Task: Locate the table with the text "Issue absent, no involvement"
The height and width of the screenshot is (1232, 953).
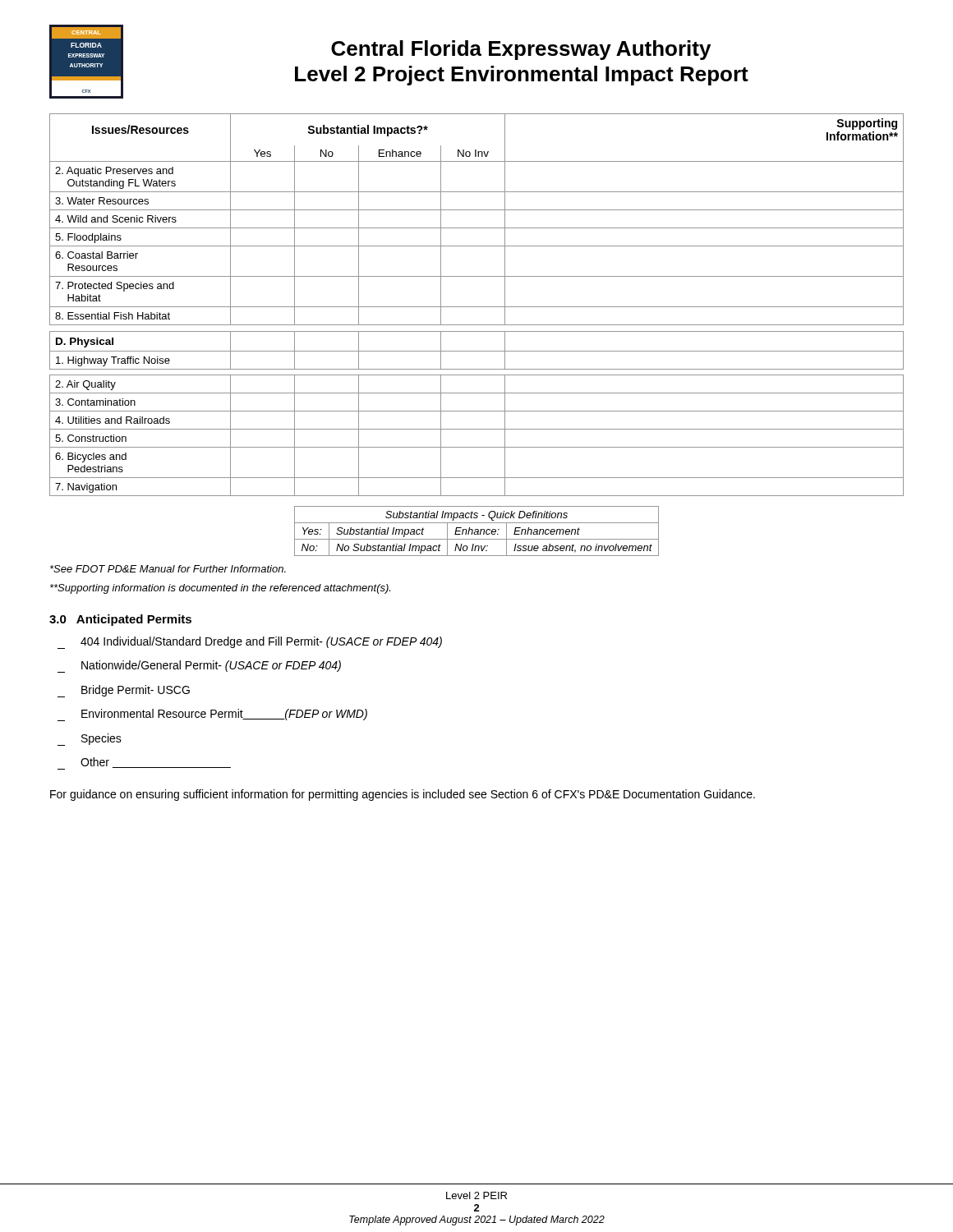Action: (x=476, y=531)
